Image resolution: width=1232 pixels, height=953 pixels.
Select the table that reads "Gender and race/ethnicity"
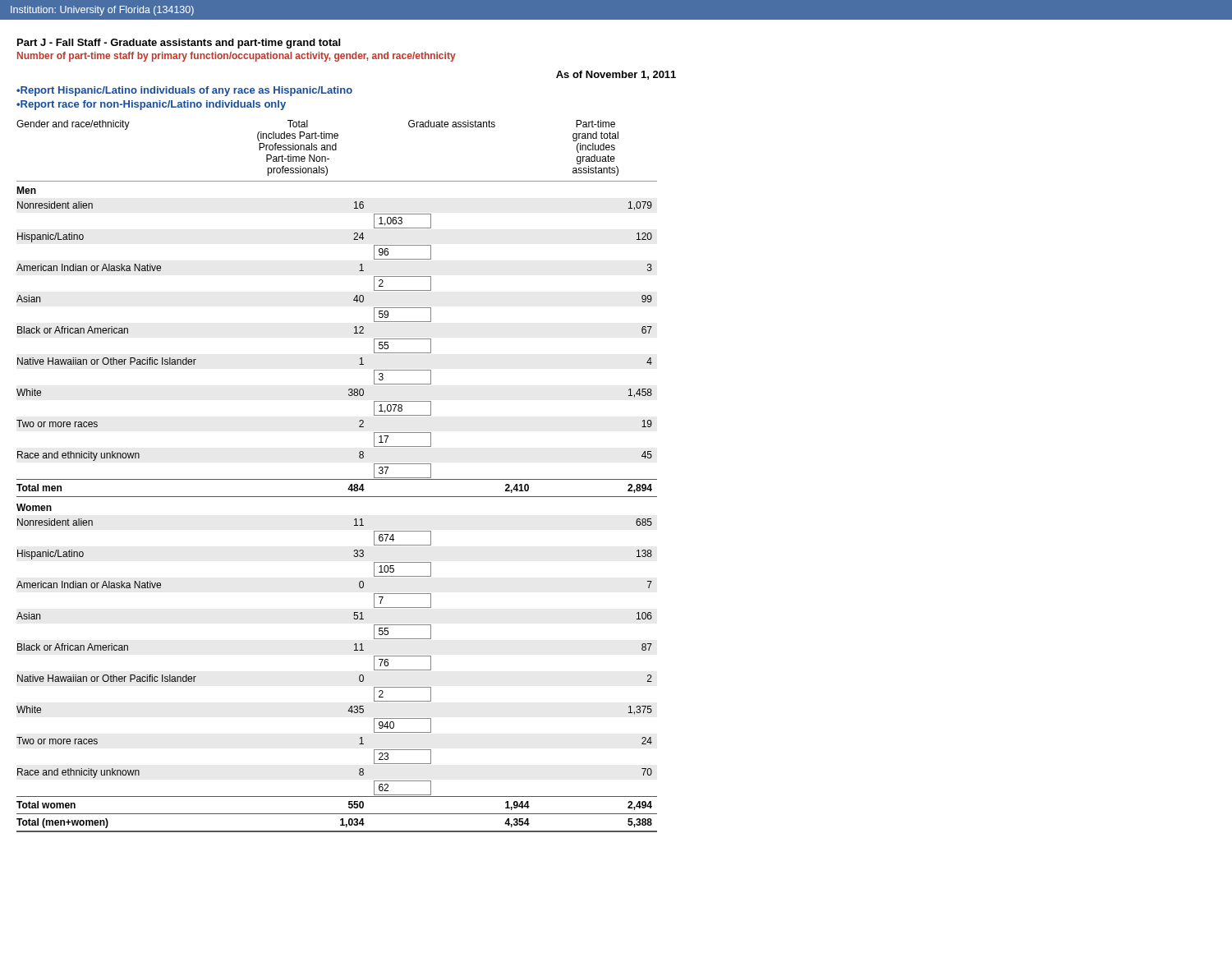pyautogui.click(x=616, y=474)
